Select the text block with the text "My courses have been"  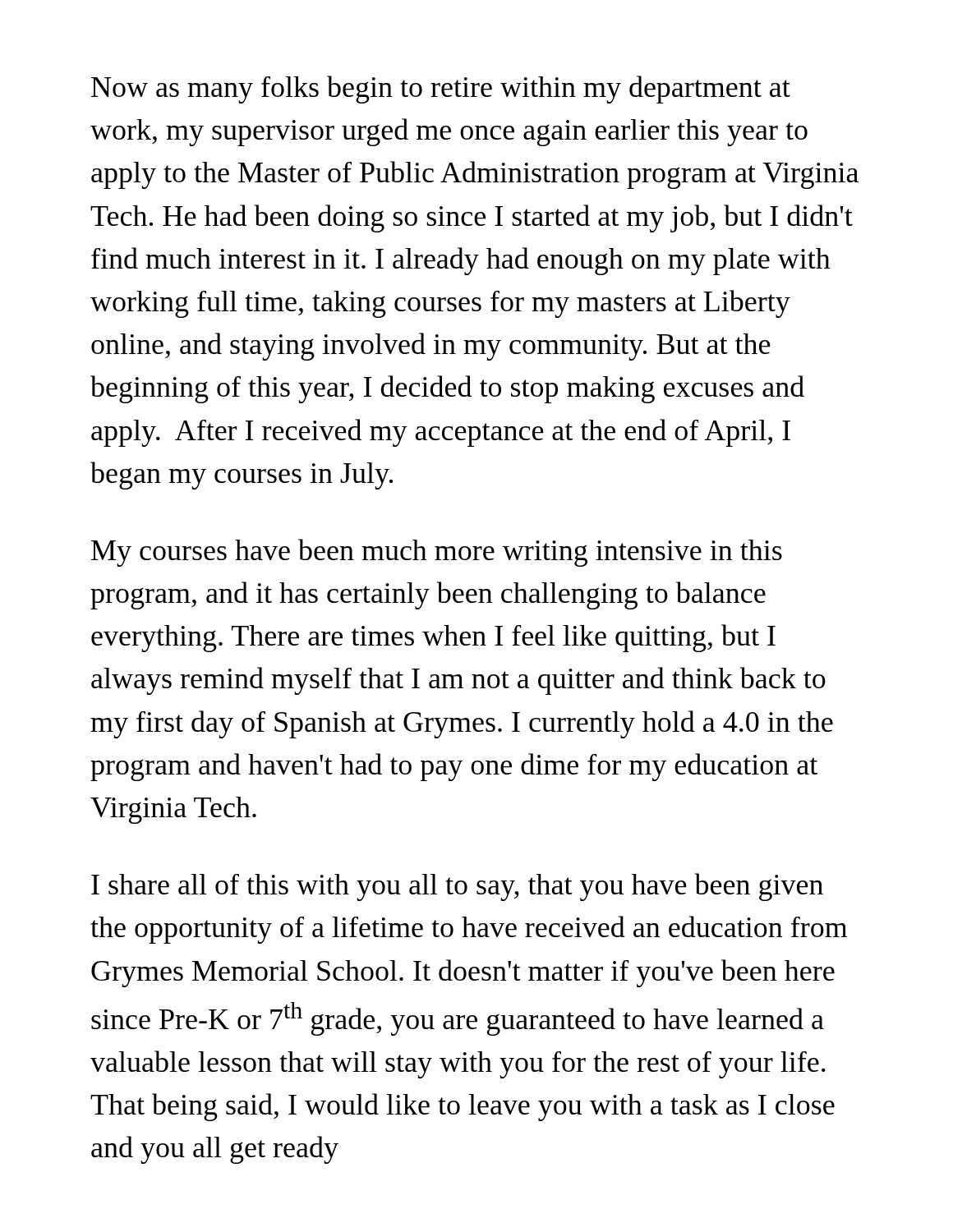coord(462,679)
